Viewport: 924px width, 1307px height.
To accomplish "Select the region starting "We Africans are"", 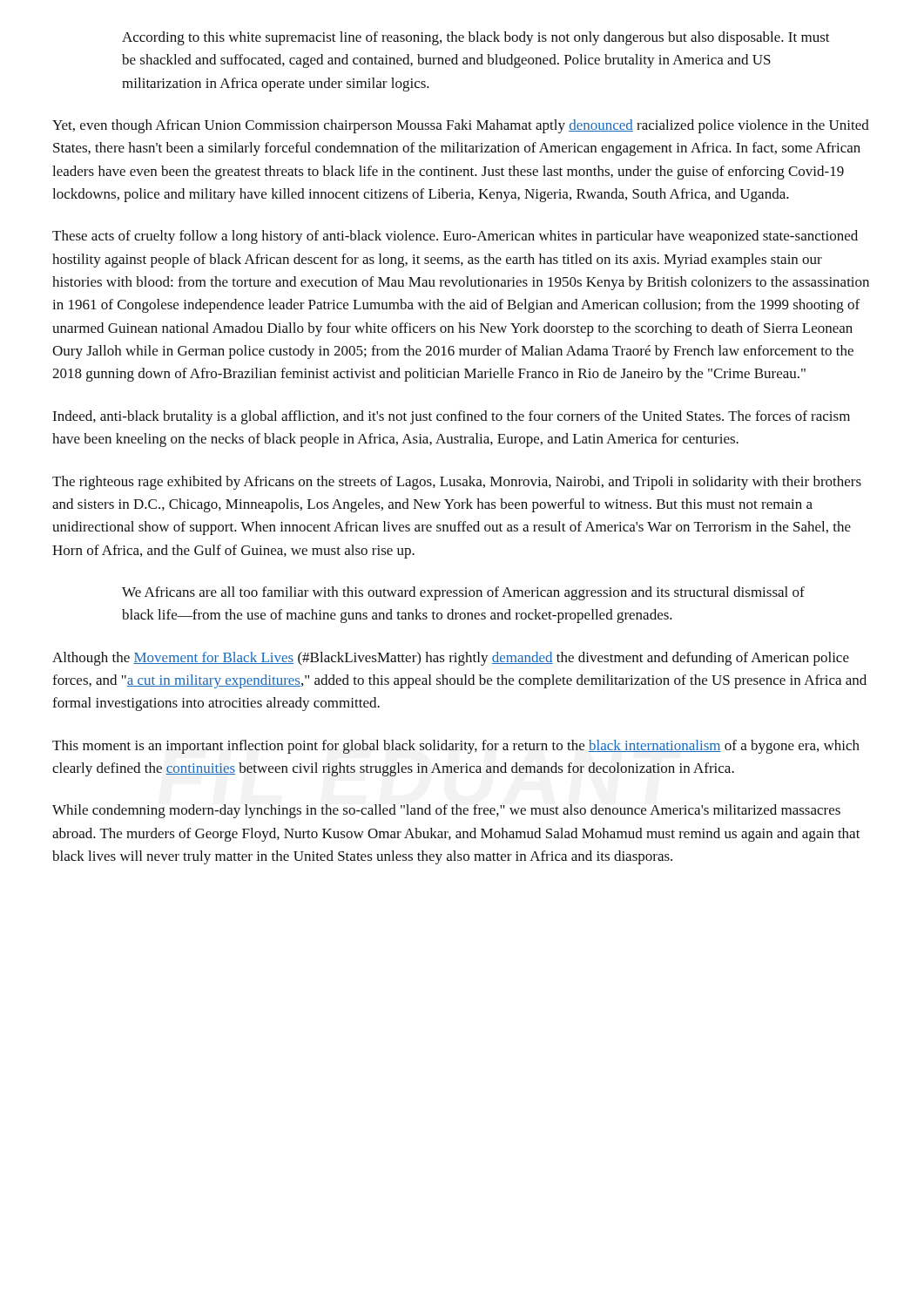I will coord(479,604).
